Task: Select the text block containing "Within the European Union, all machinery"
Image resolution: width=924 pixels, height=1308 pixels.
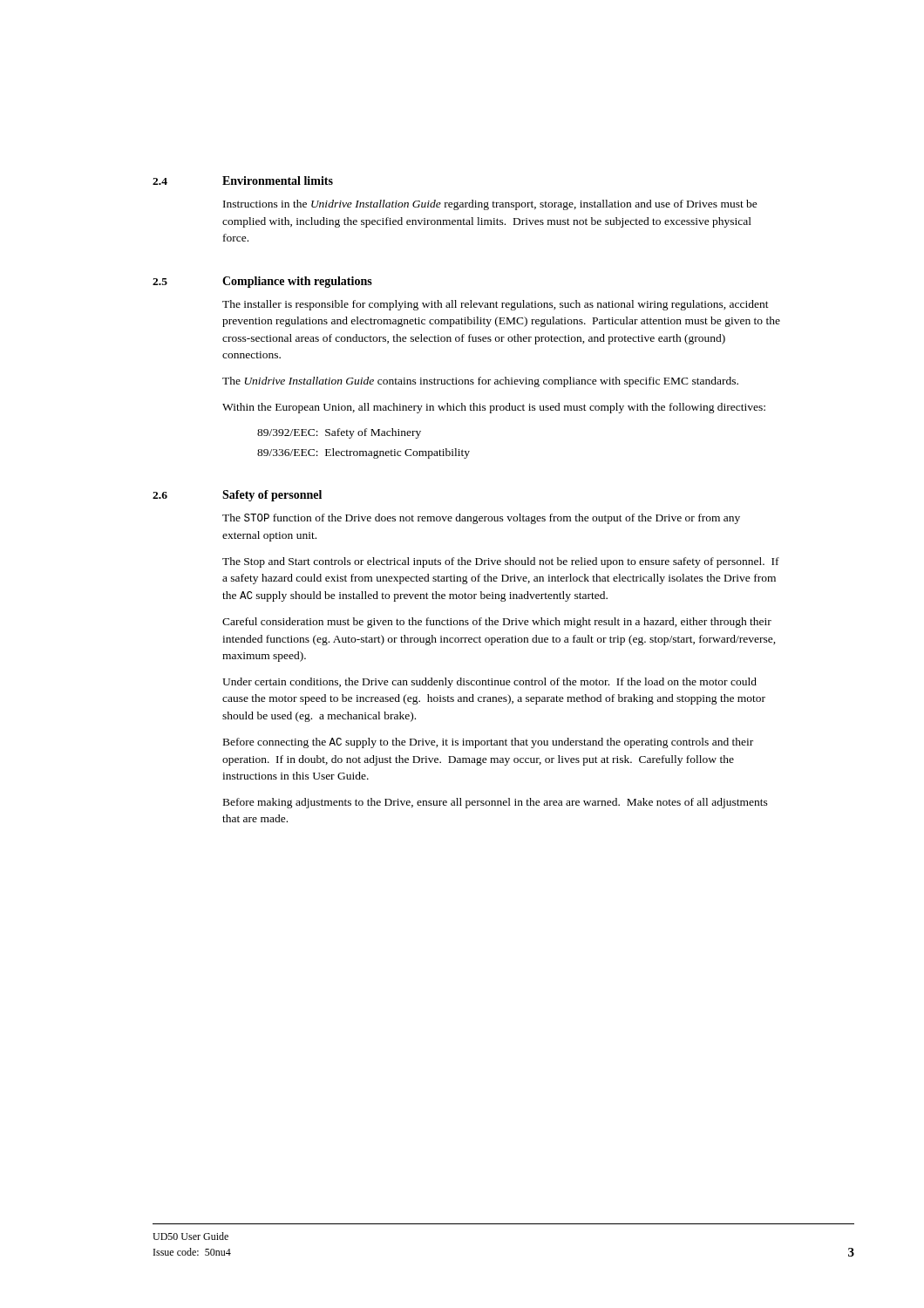Action: point(494,406)
